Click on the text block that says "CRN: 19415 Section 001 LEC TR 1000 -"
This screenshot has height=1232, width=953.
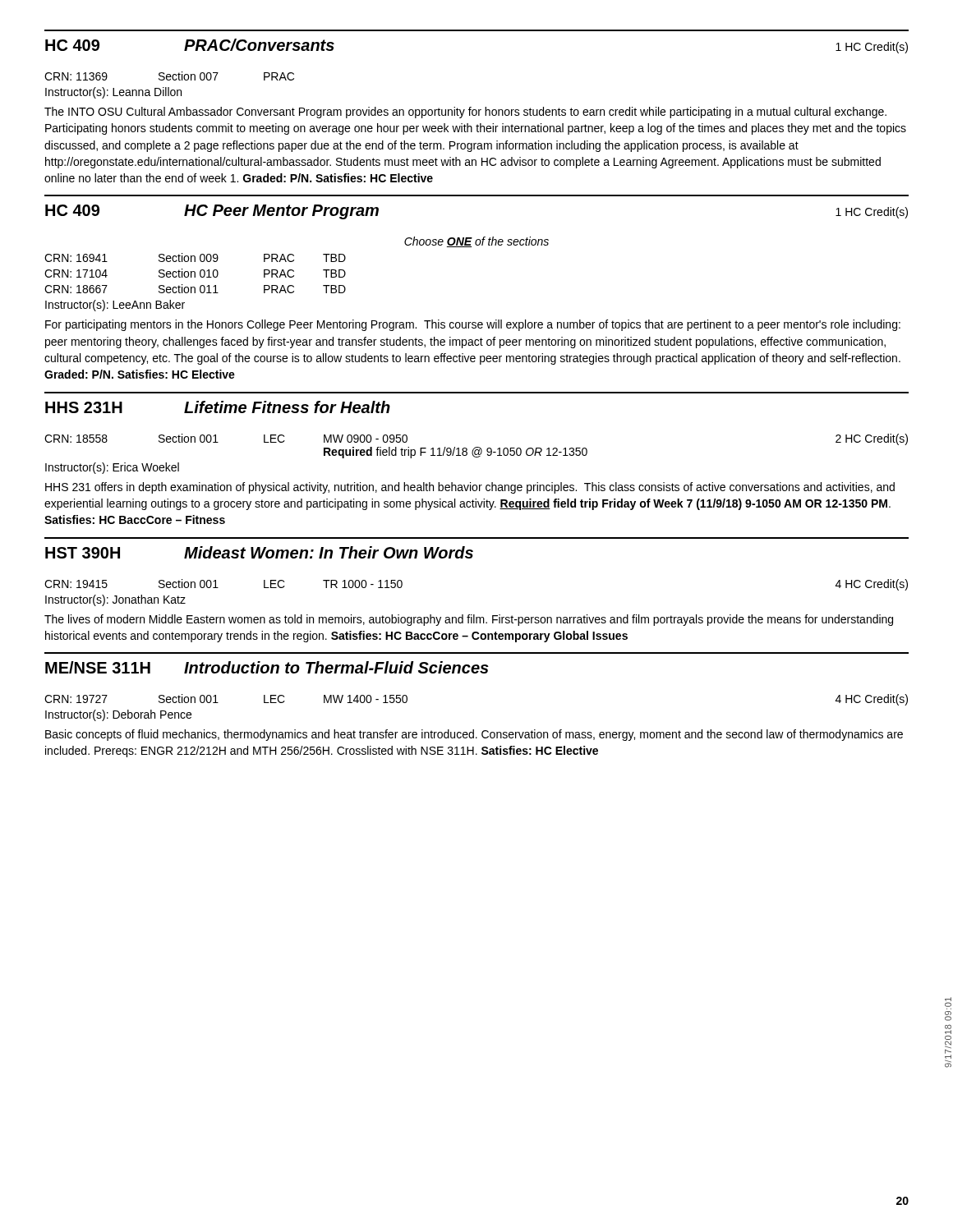coord(78,584)
